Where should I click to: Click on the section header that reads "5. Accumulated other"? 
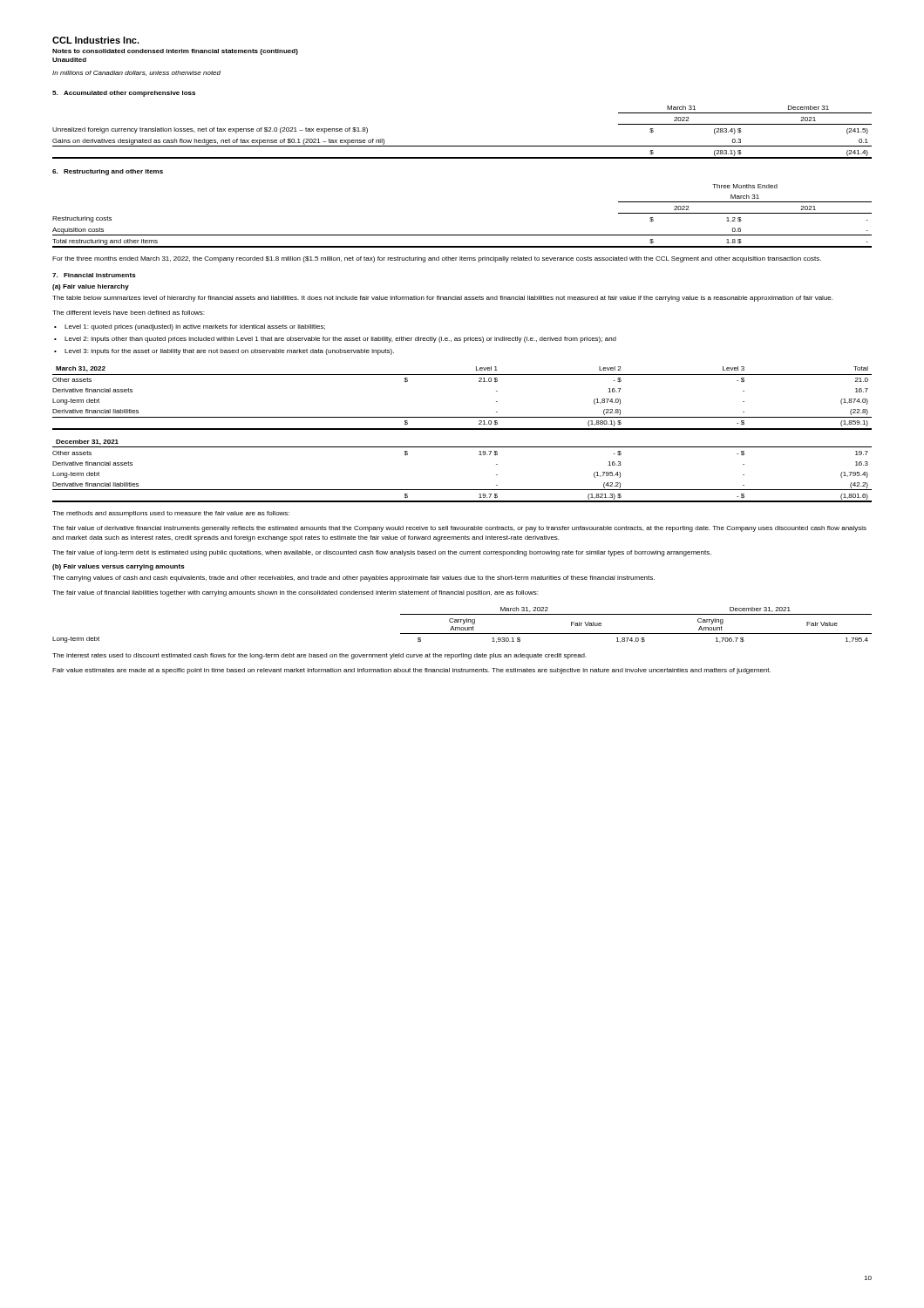(x=124, y=93)
